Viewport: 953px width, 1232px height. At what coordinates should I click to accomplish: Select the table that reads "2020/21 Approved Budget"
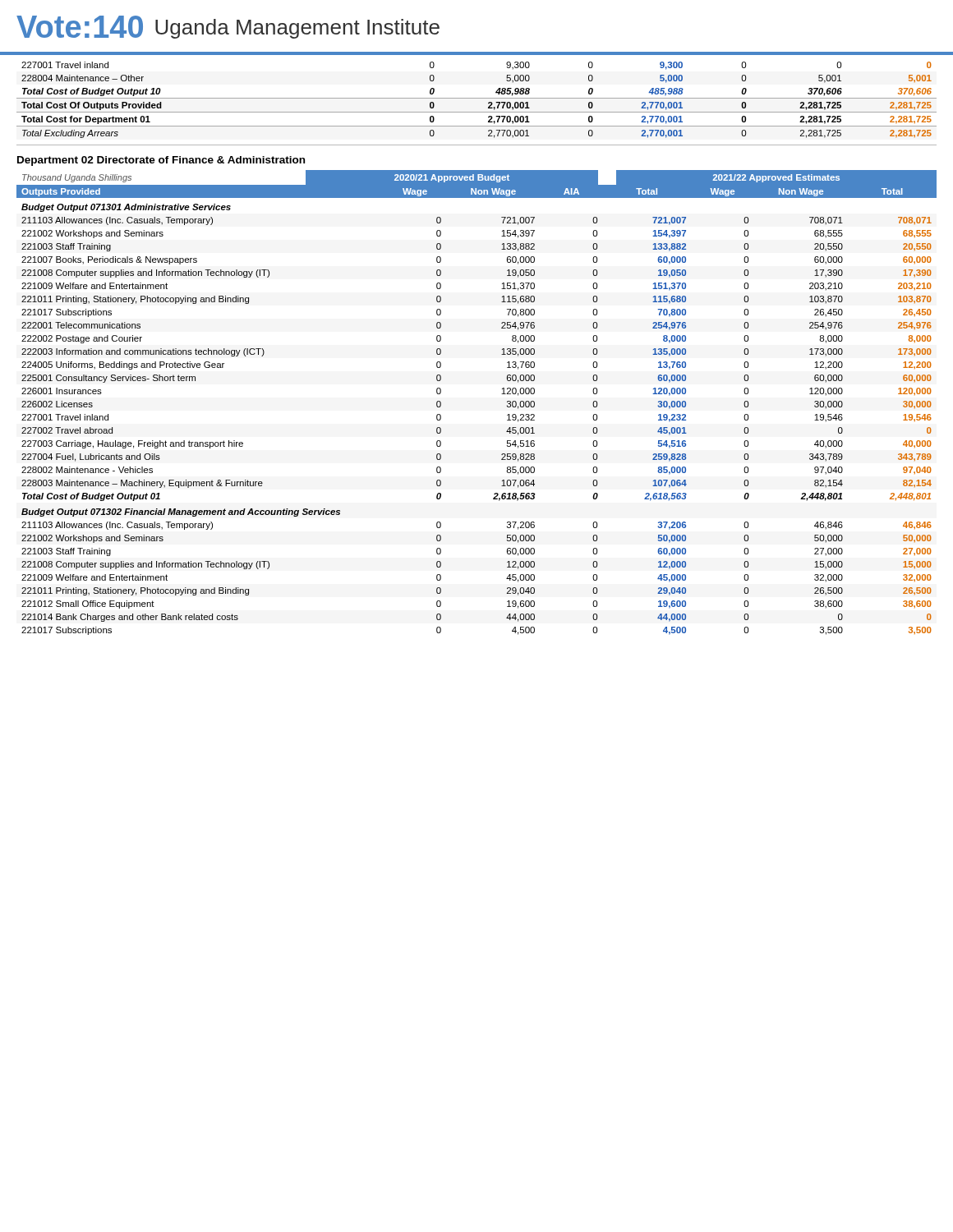(476, 403)
